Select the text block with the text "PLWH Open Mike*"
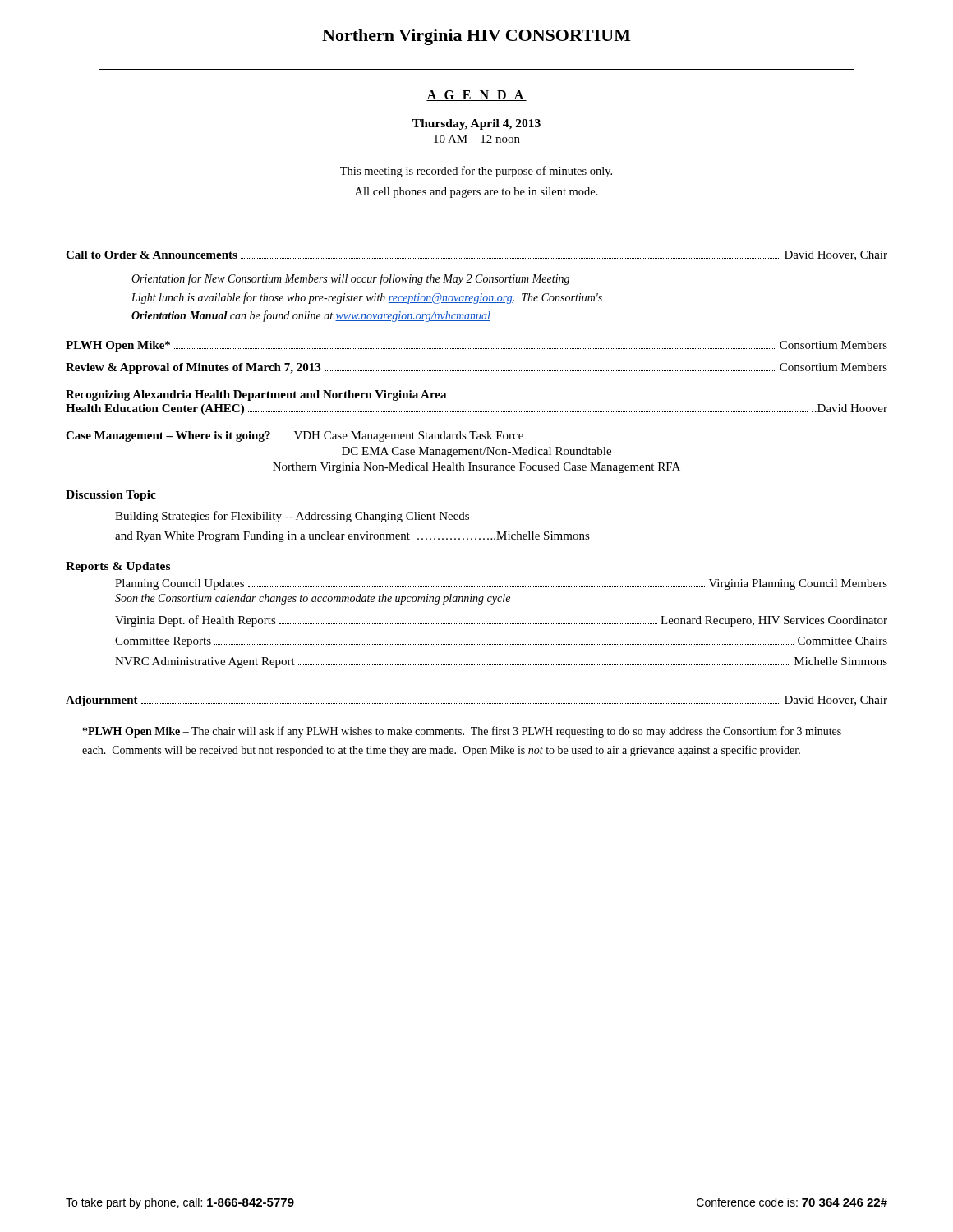The height and width of the screenshot is (1232, 953). point(476,346)
